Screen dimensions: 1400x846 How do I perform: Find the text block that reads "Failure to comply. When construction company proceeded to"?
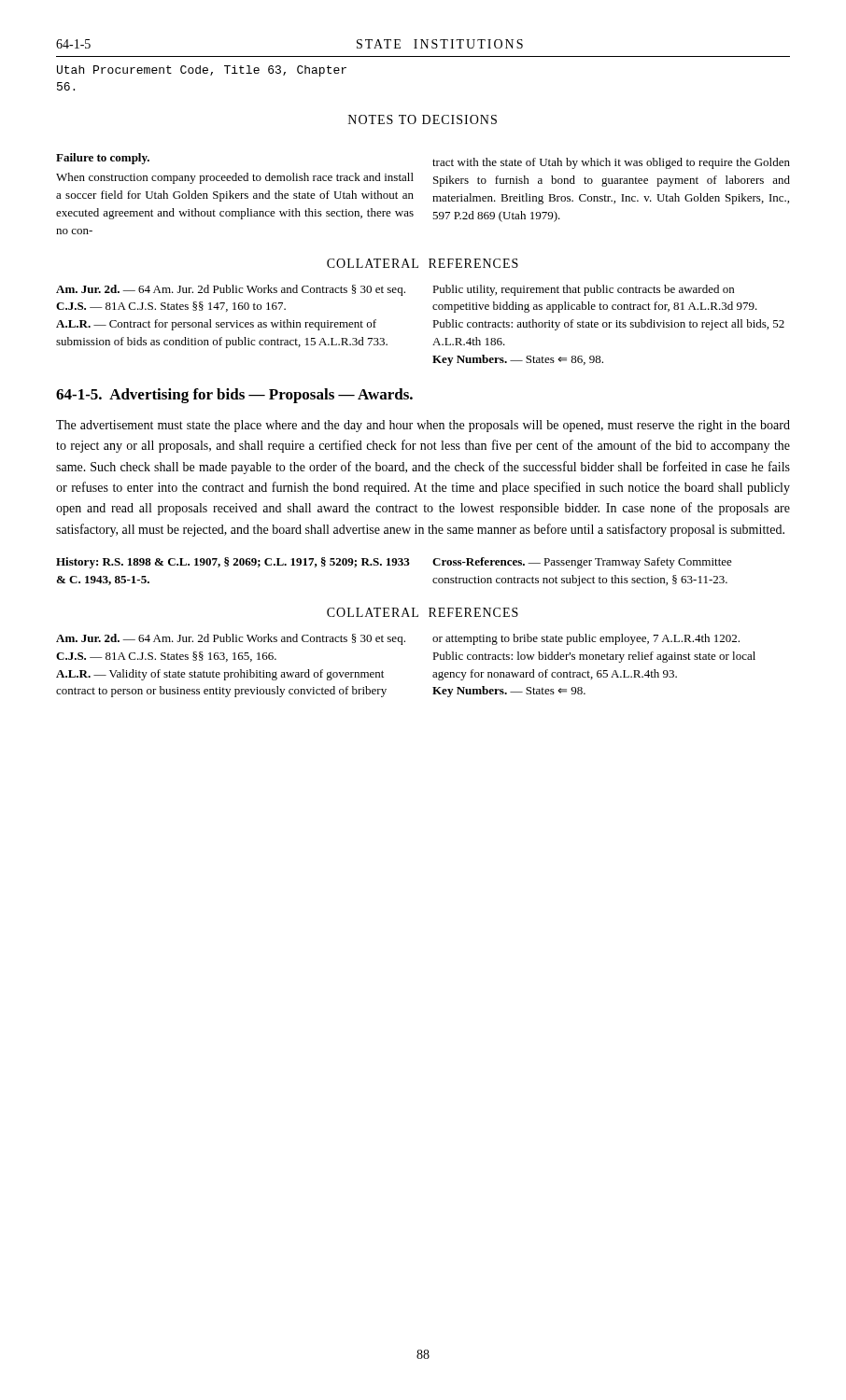tap(235, 195)
